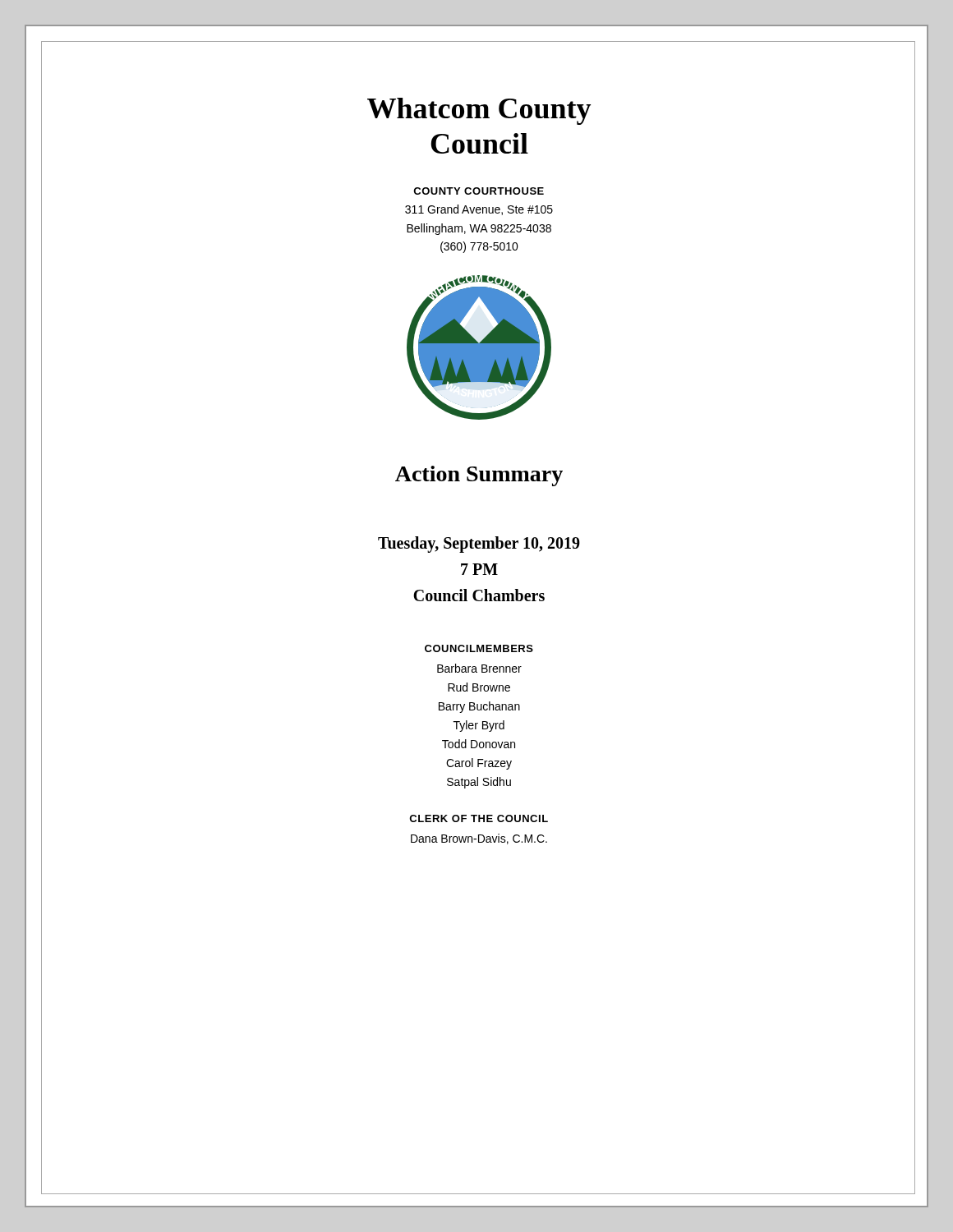This screenshot has height=1232, width=953.
Task: Locate the logo
Action: [x=479, y=348]
